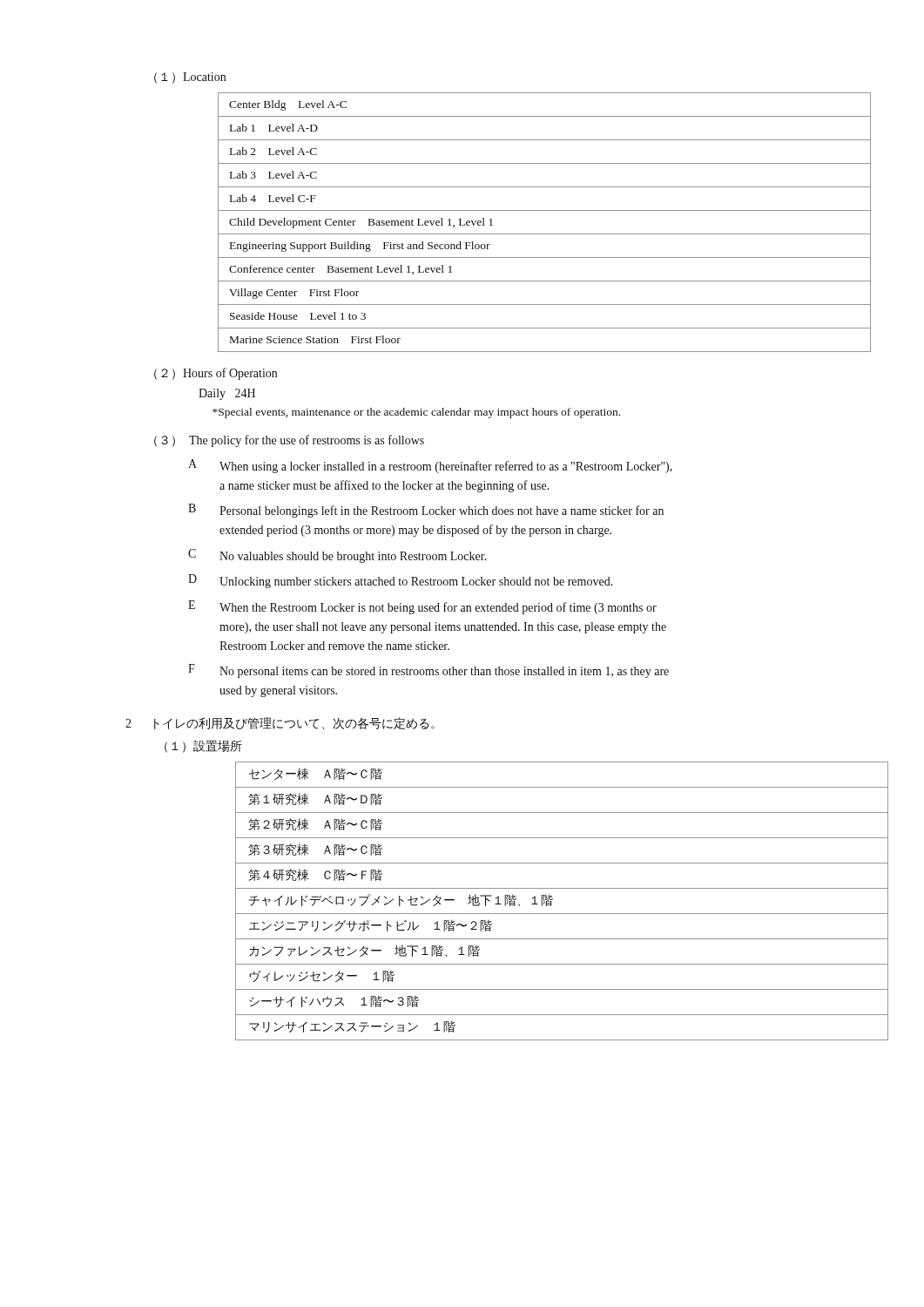Select the table that reads "第３研究棟 Ａ階〜Ｃ階"
924x1307 pixels.
point(510,901)
